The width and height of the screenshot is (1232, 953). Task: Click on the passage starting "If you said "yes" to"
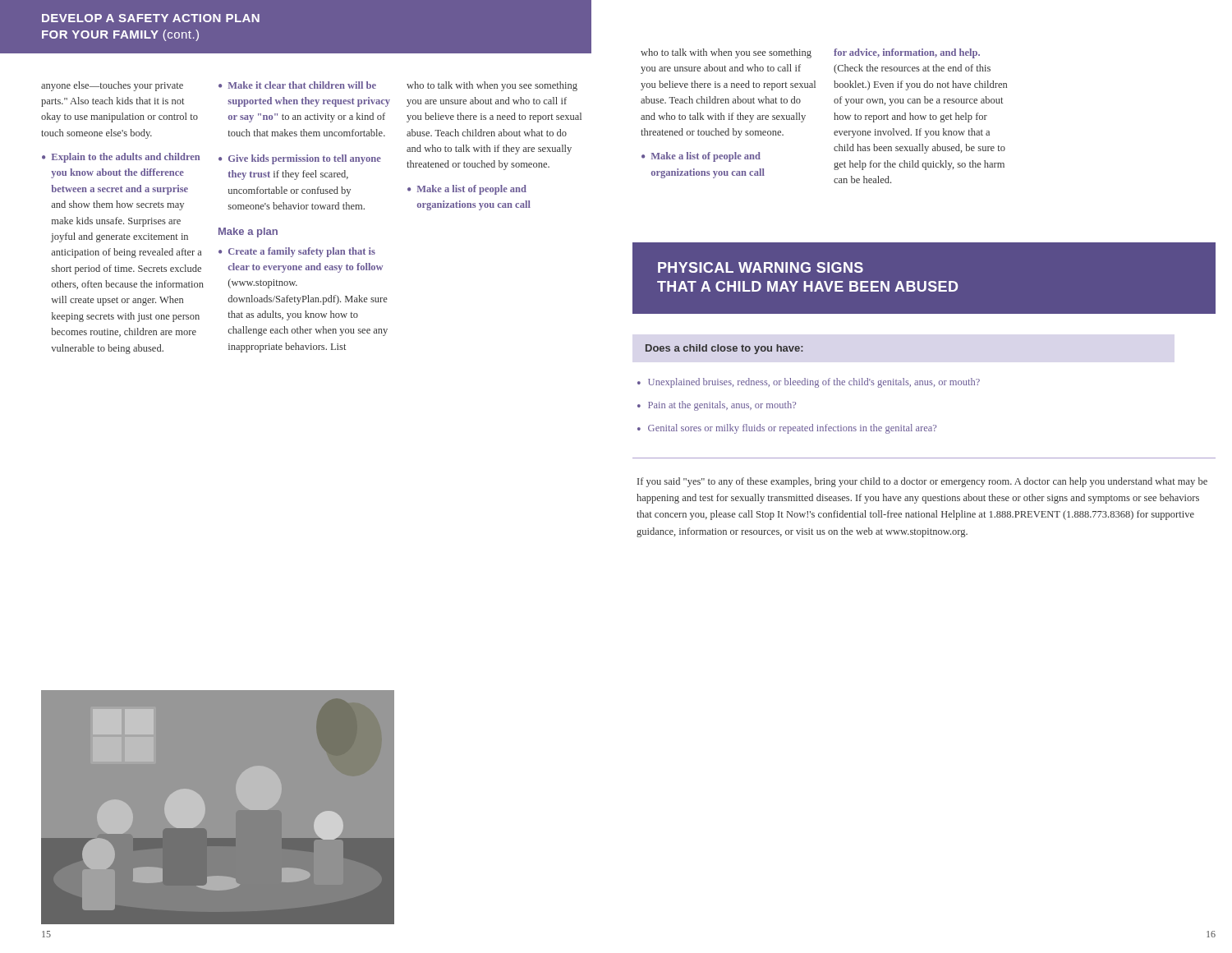tap(922, 506)
